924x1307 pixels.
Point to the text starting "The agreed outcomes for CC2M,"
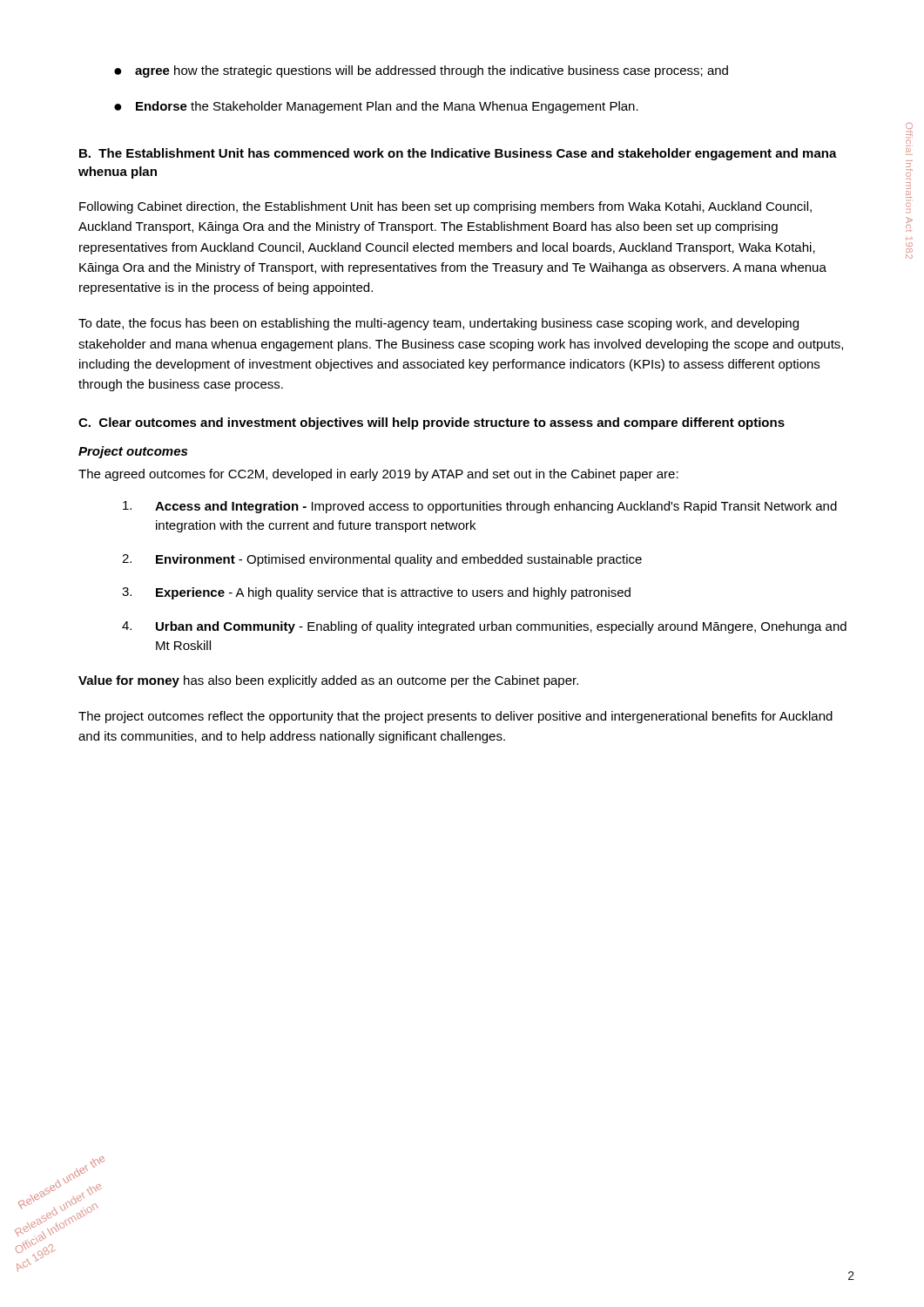pyautogui.click(x=379, y=474)
